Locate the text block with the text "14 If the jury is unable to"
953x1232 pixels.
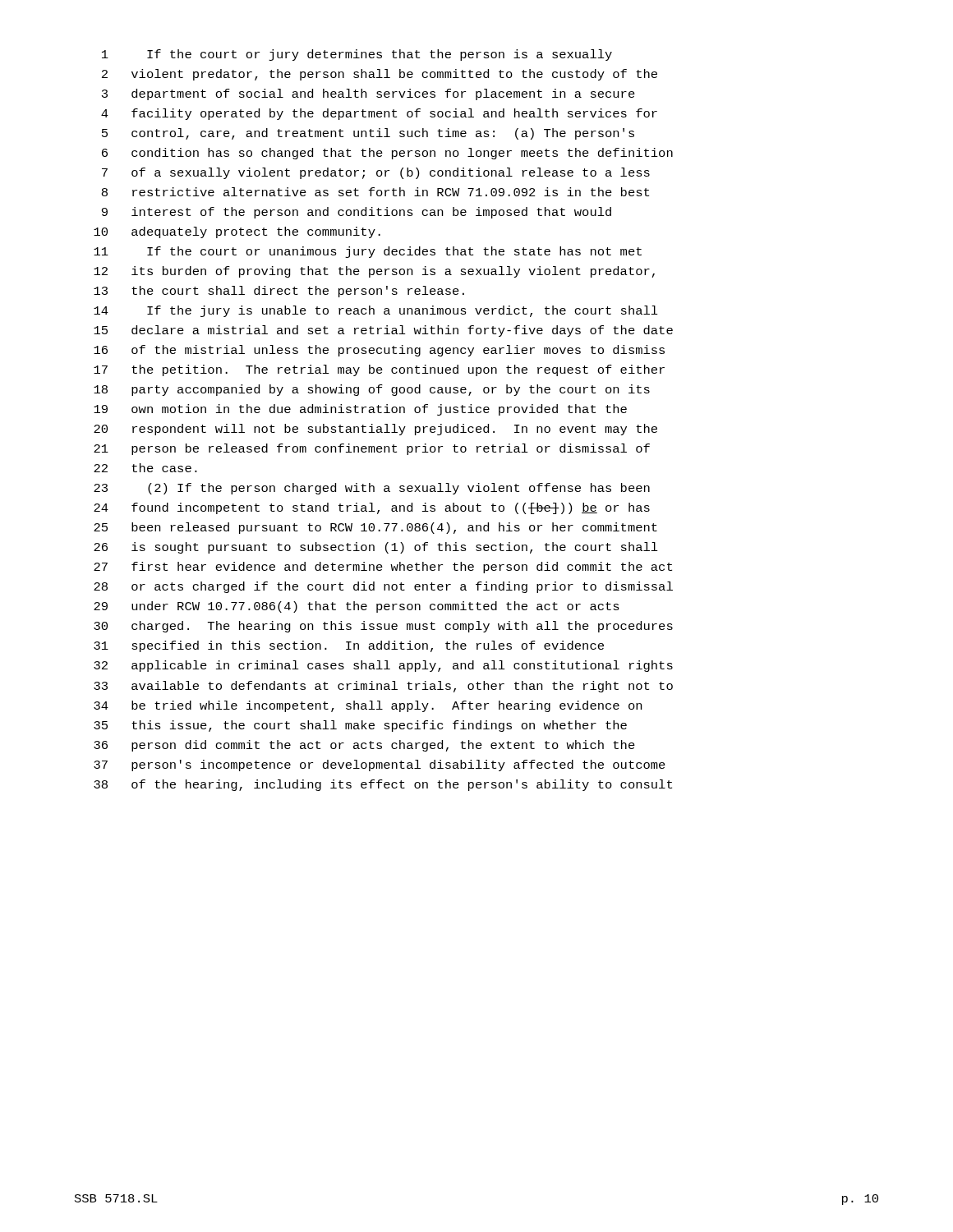(476, 390)
